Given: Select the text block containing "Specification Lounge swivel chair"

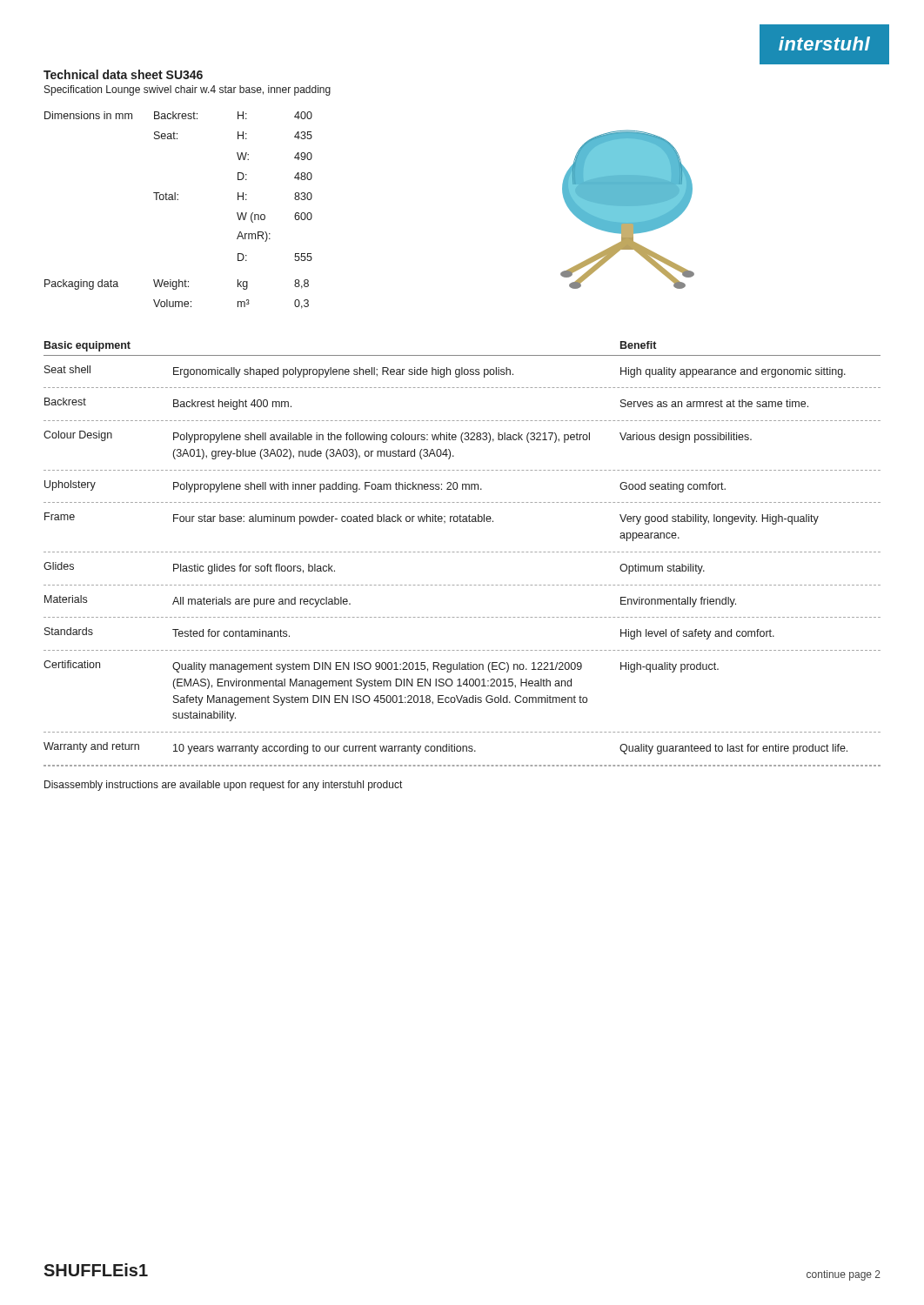Looking at the screenshot, I should [187, 90].
